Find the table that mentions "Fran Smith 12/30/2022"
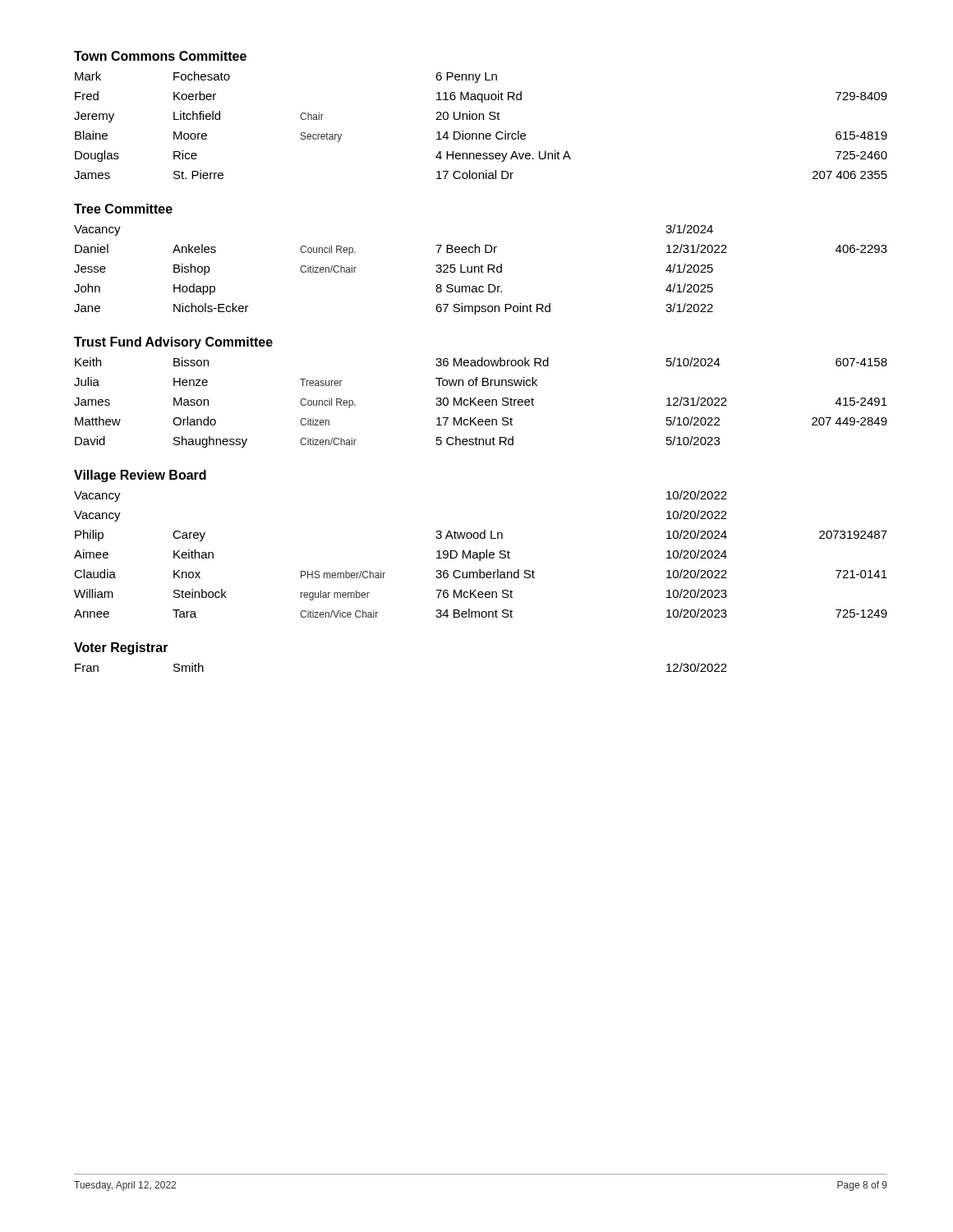953x1232 pixels. pyautogui.click(x=481, y=669)
